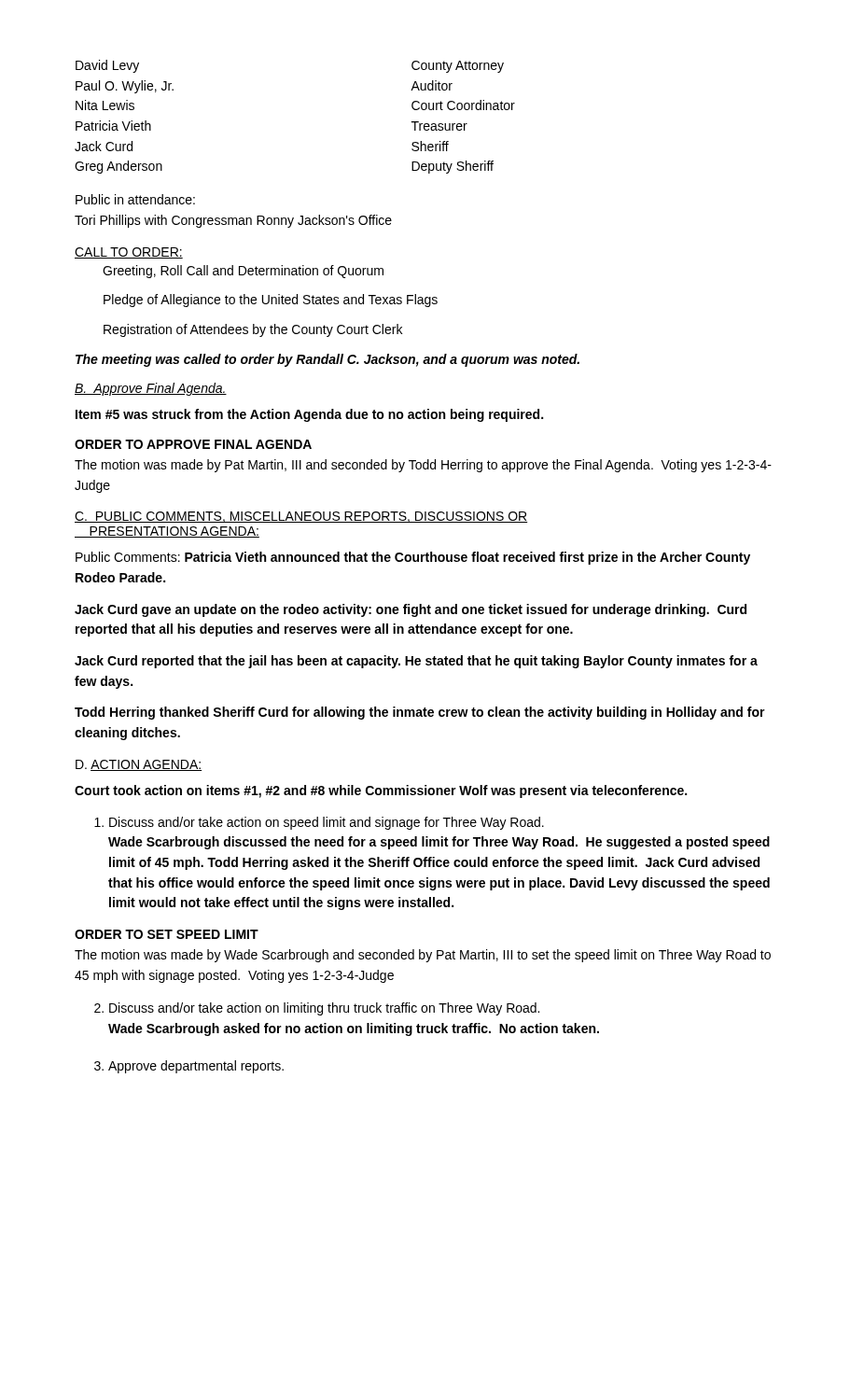The height and width of the screenshot is (1400, 850).
Task: Find the text starting "The motion was made by Pat Martin,"
Action: click(425, 476)
